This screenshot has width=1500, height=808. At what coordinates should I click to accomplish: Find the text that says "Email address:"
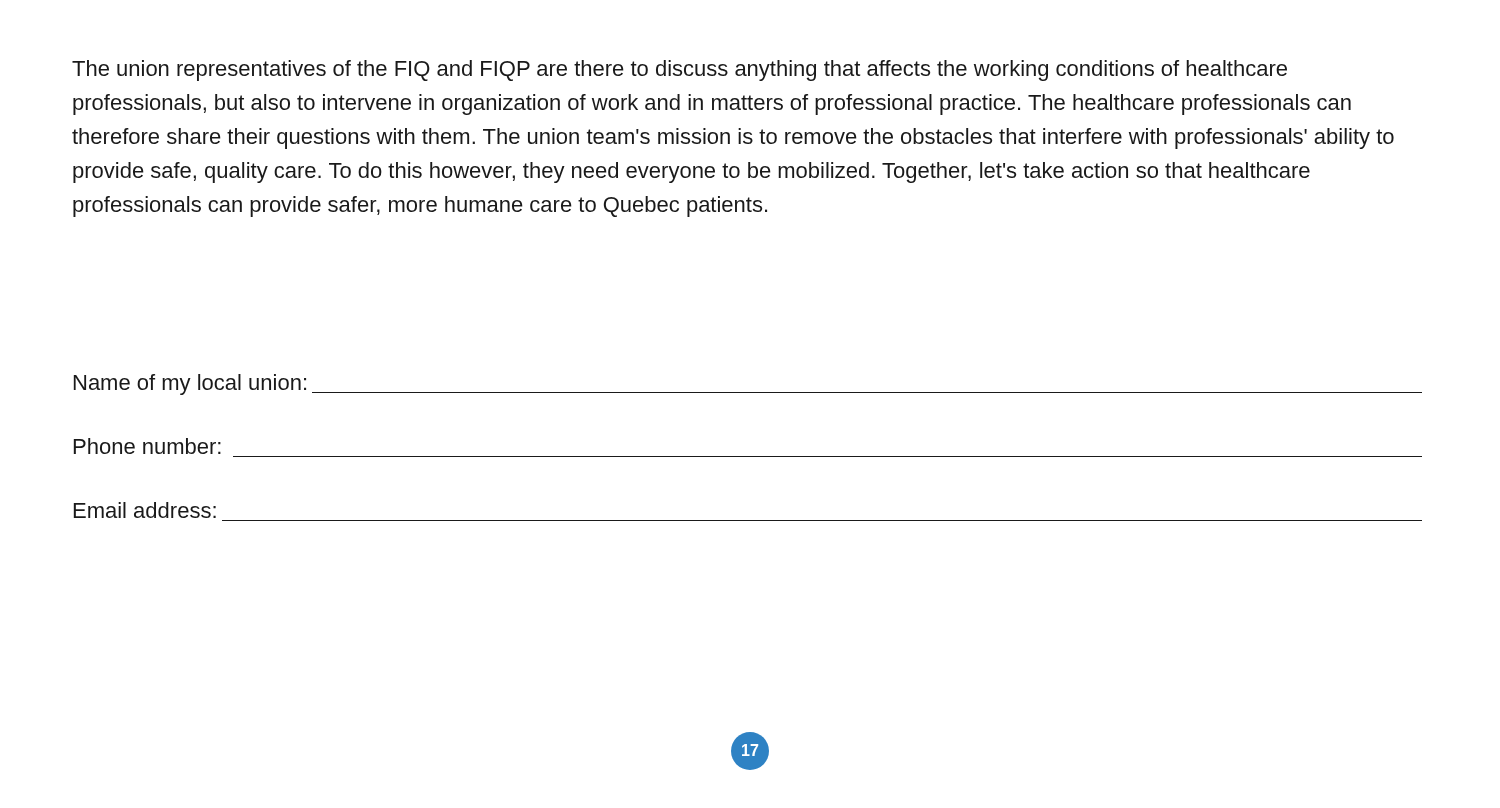pos(747,511)
